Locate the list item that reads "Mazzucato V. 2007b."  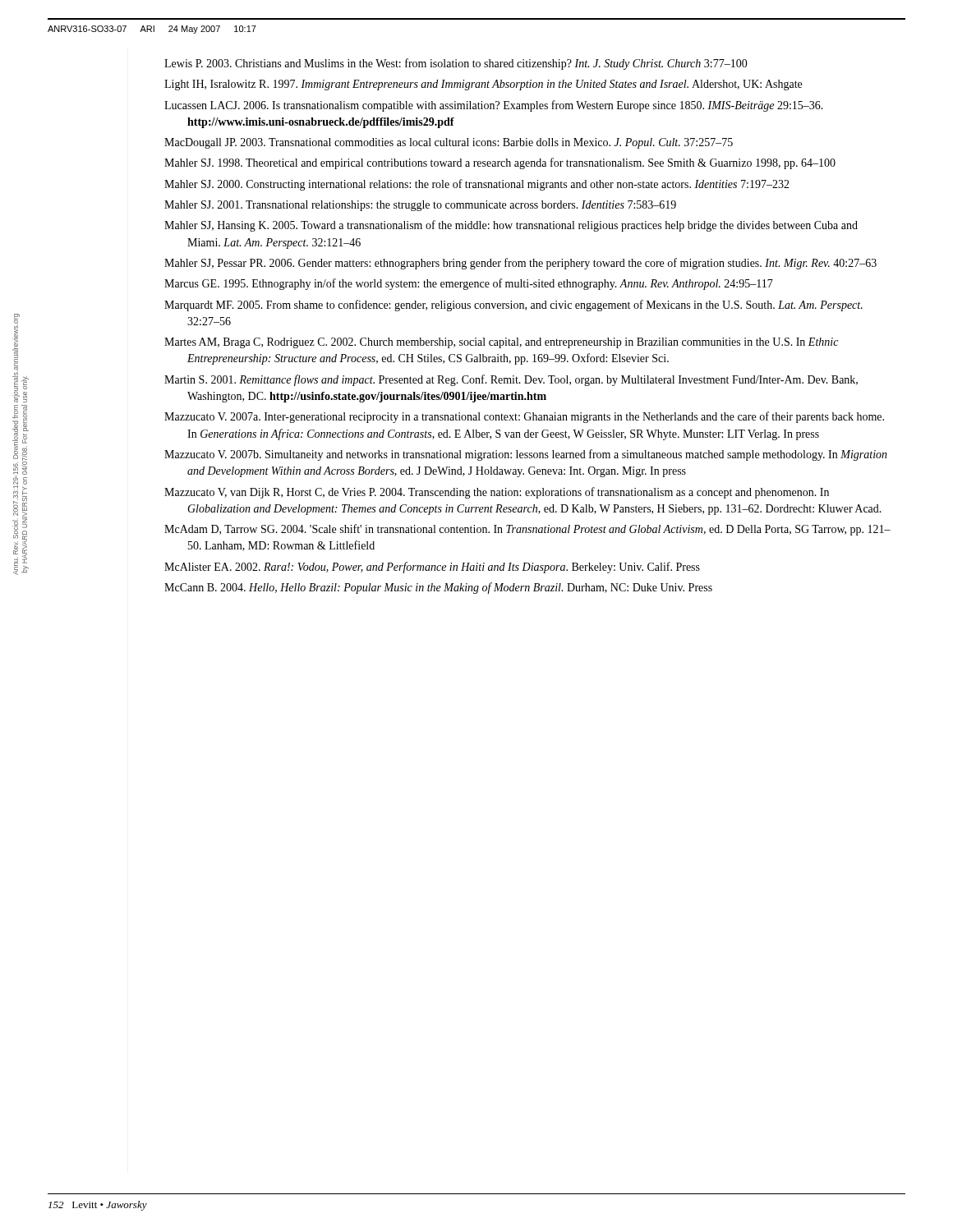pos(526,463)
